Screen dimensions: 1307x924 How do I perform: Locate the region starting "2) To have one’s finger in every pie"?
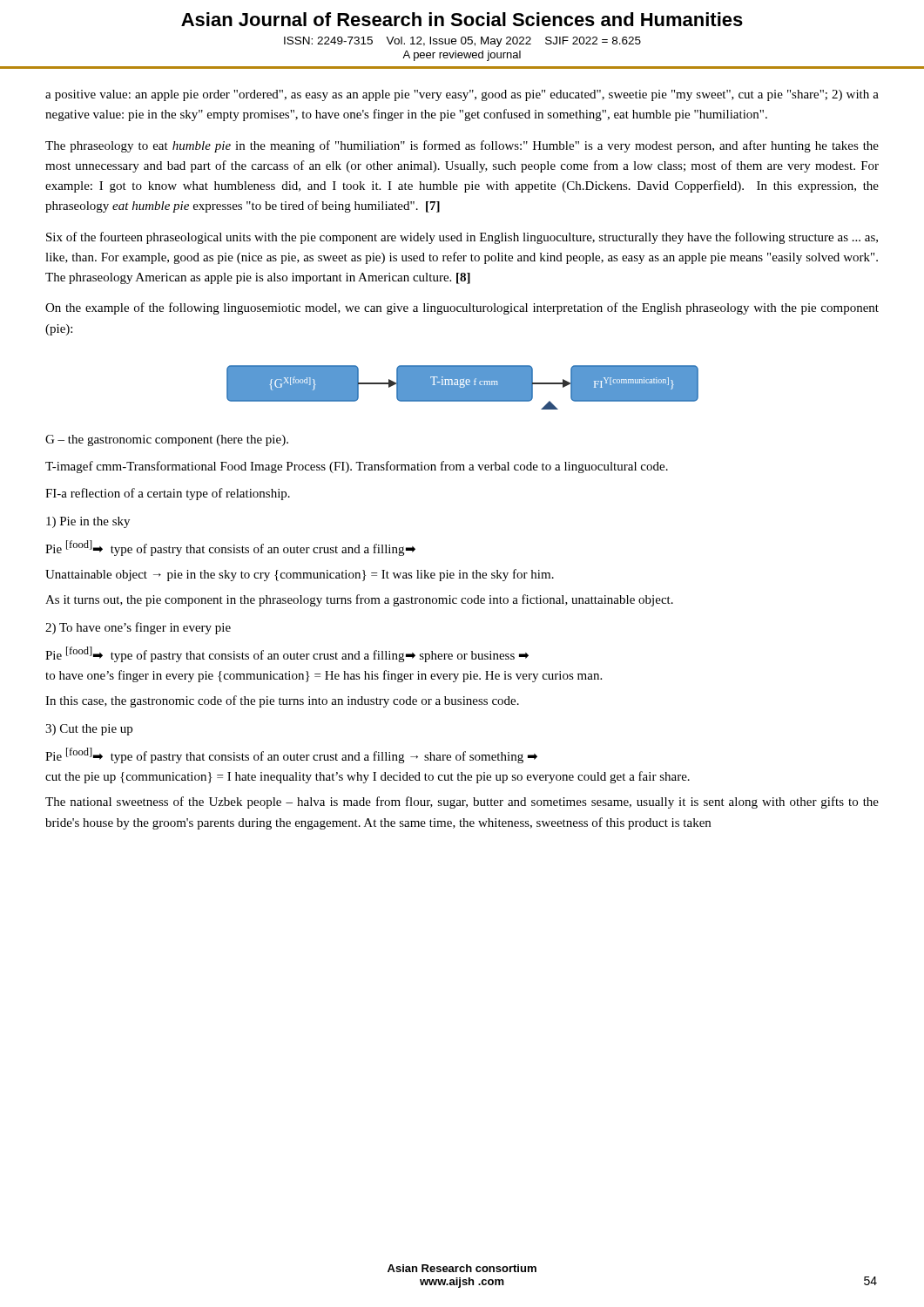click(x=138, y=627)
